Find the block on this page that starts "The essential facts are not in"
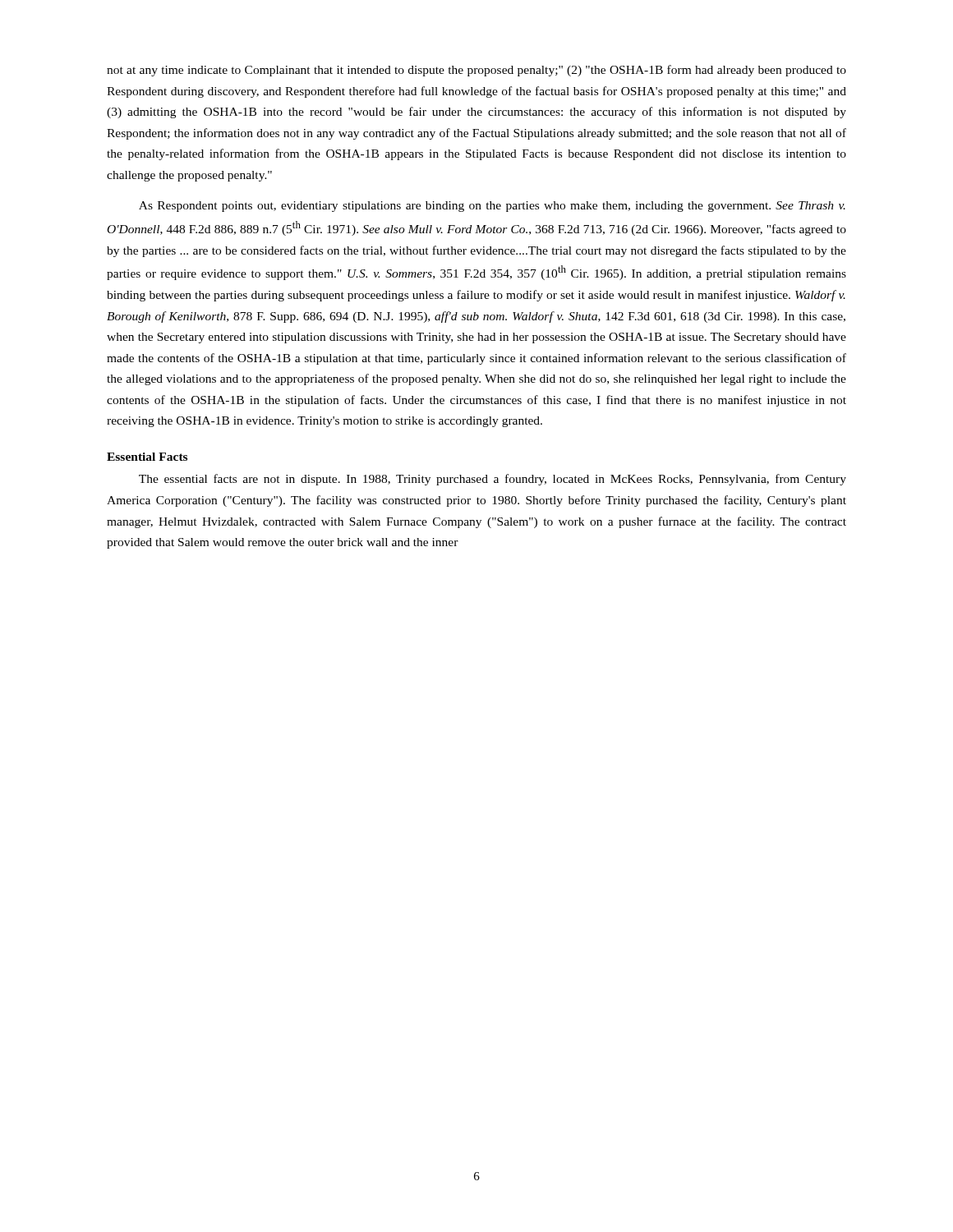This screenshot has height=1232, width=953. click(476, 510)
